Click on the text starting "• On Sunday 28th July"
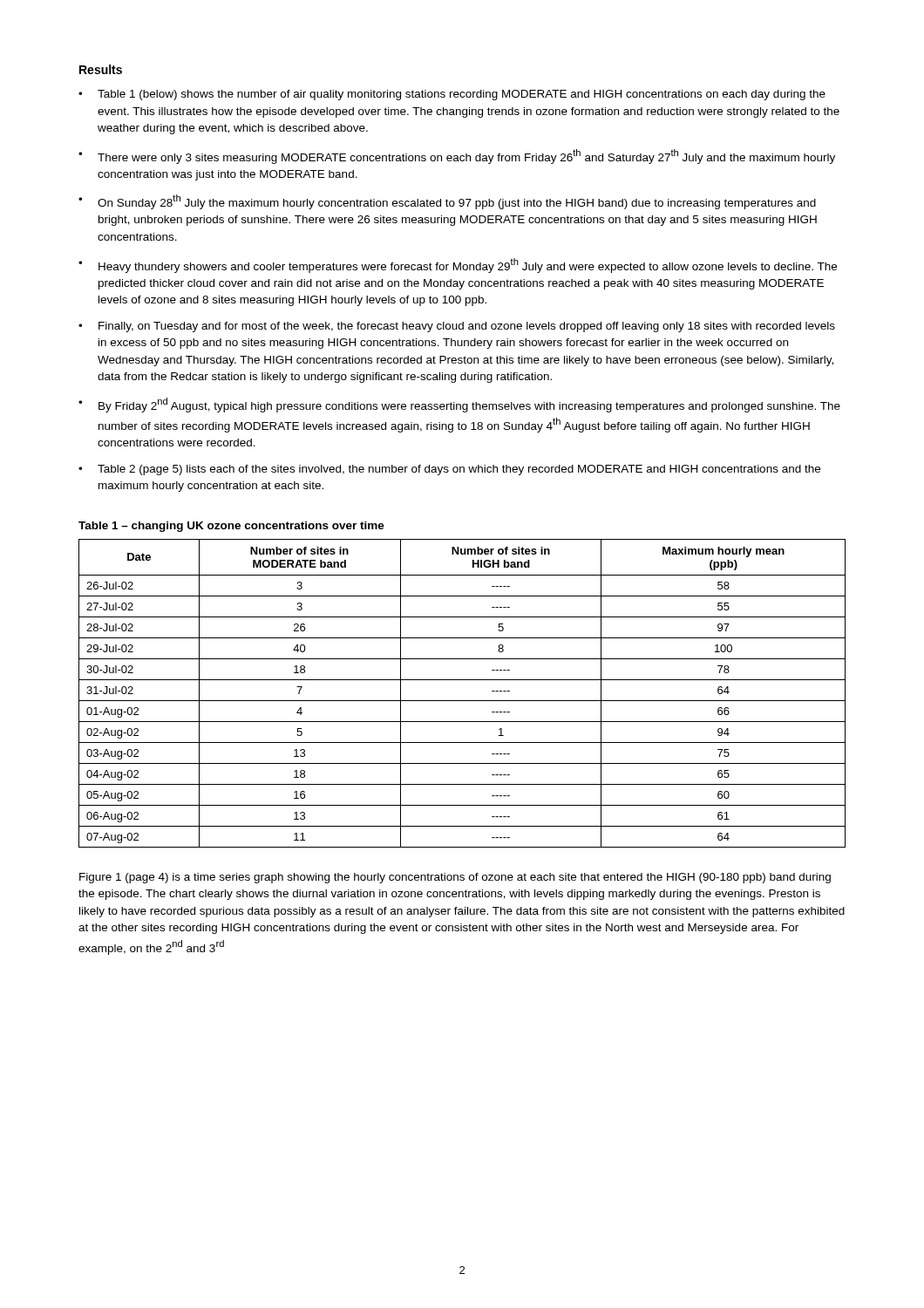924x1308 pixels. tap(462, 218)
